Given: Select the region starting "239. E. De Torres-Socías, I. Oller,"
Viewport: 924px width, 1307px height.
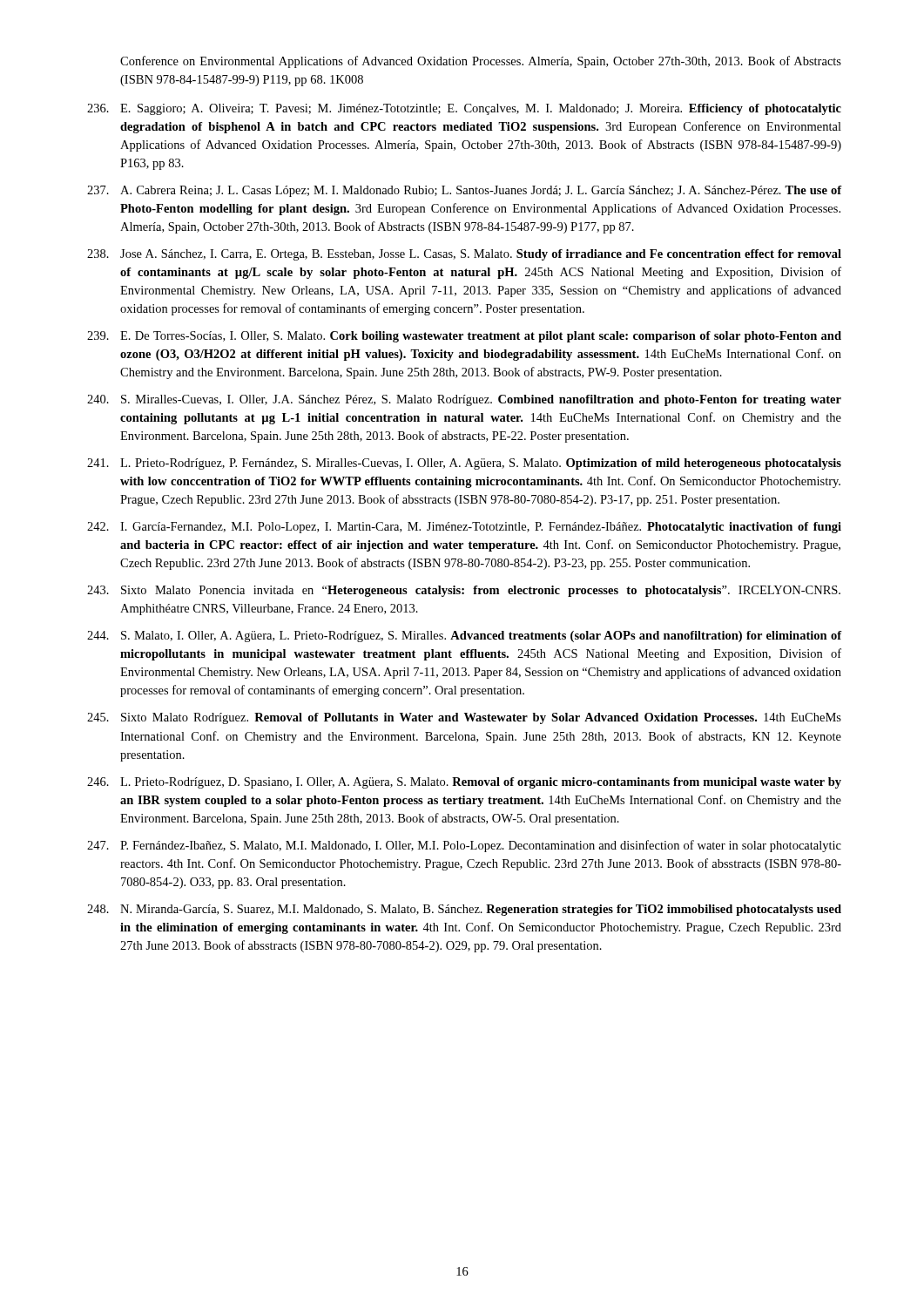Looking at the screenshot, I should click(x=464, y=354).
